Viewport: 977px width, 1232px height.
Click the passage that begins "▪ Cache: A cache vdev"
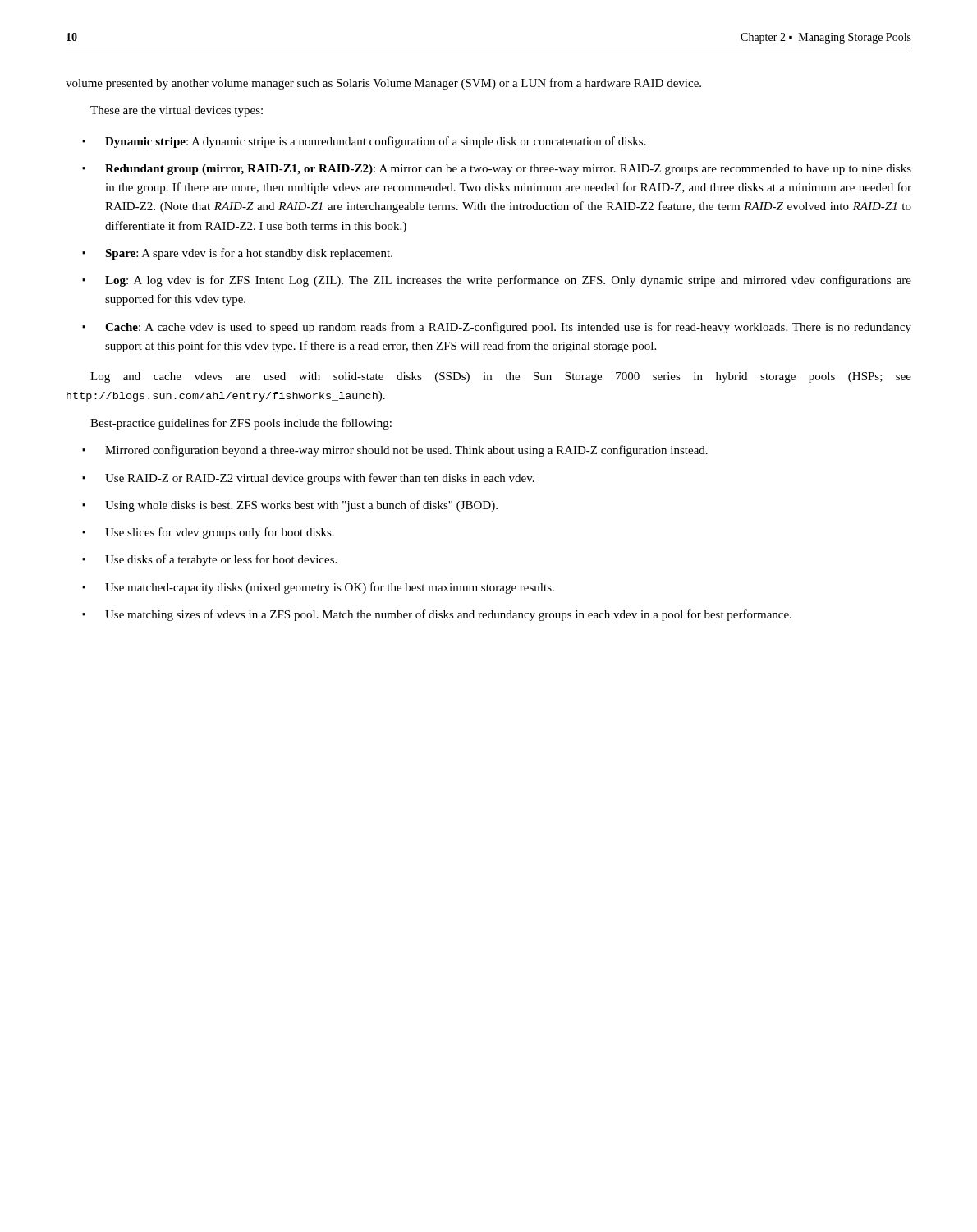[497, 337]
